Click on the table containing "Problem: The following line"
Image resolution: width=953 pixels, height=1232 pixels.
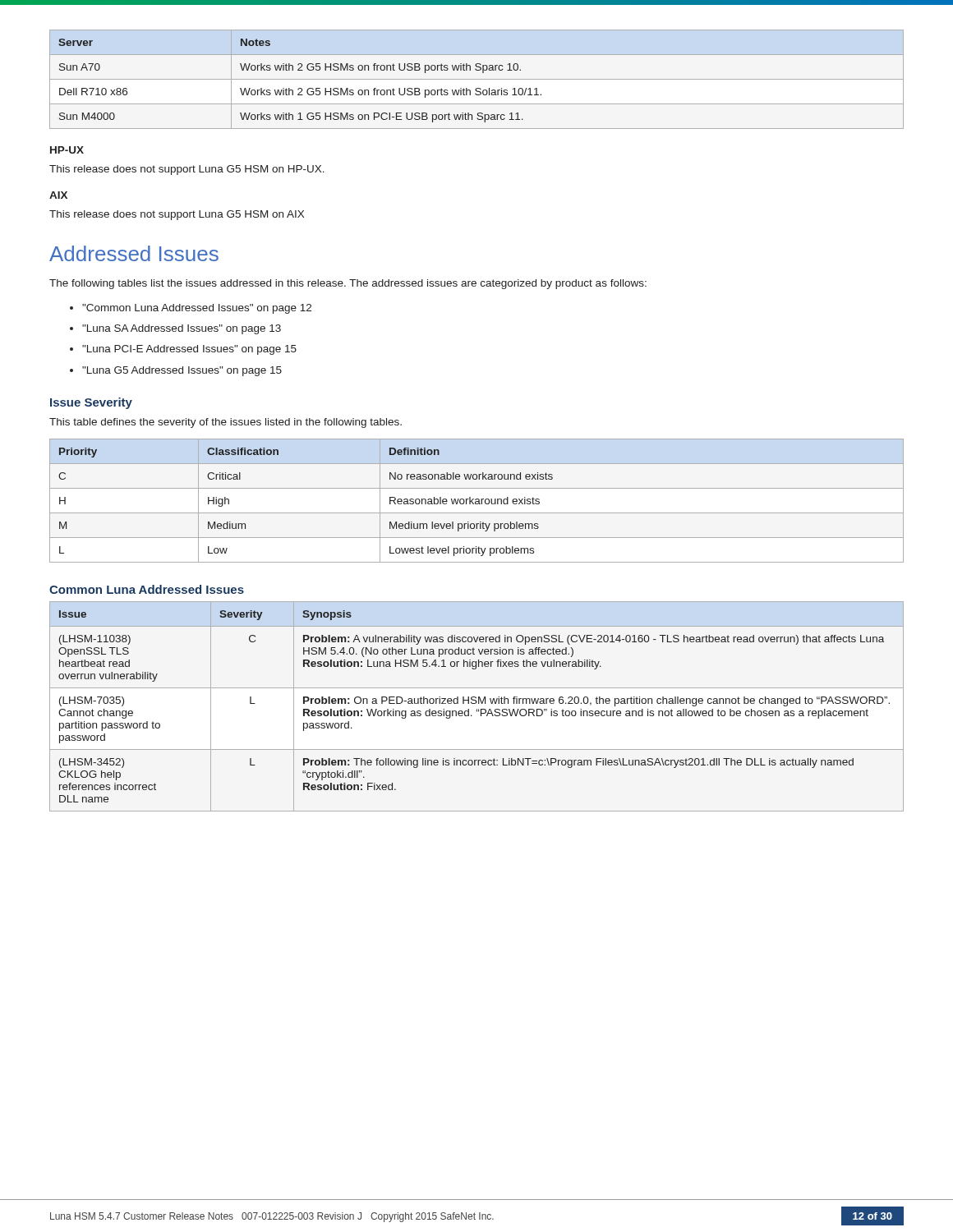click(476, 706)
